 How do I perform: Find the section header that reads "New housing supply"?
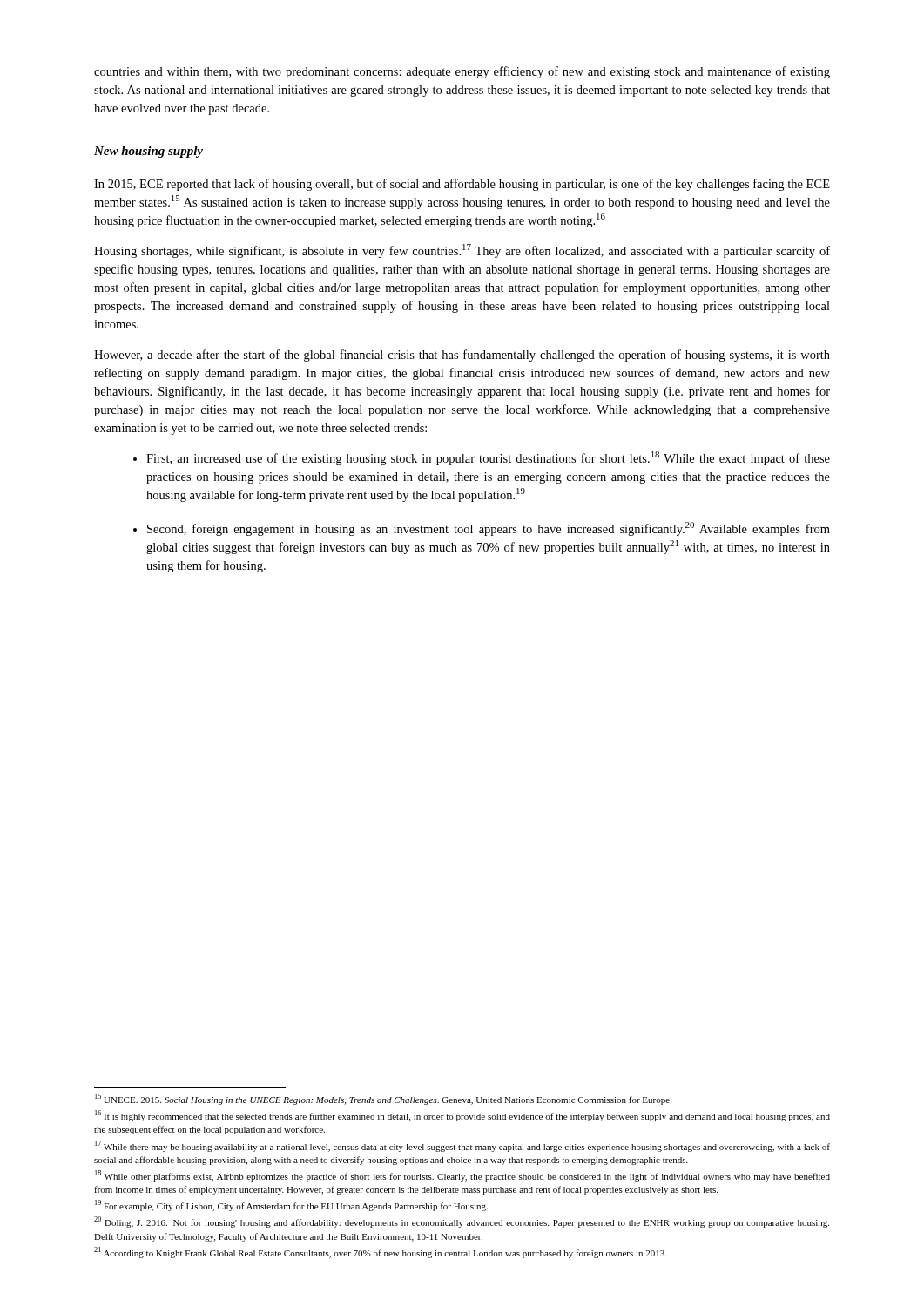[148, 151]
